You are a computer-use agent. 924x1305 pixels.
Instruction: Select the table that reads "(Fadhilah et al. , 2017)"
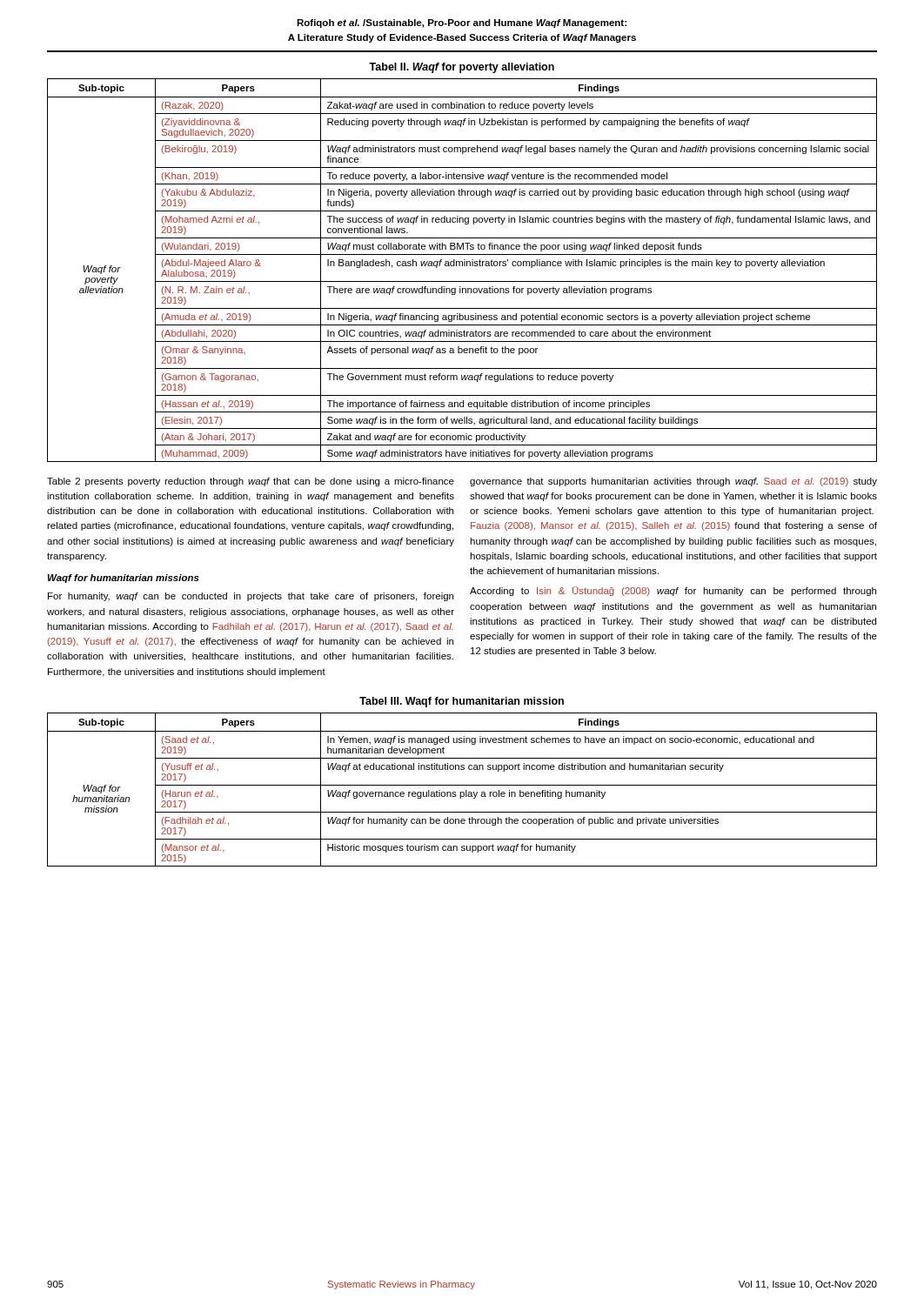[462, 789]
